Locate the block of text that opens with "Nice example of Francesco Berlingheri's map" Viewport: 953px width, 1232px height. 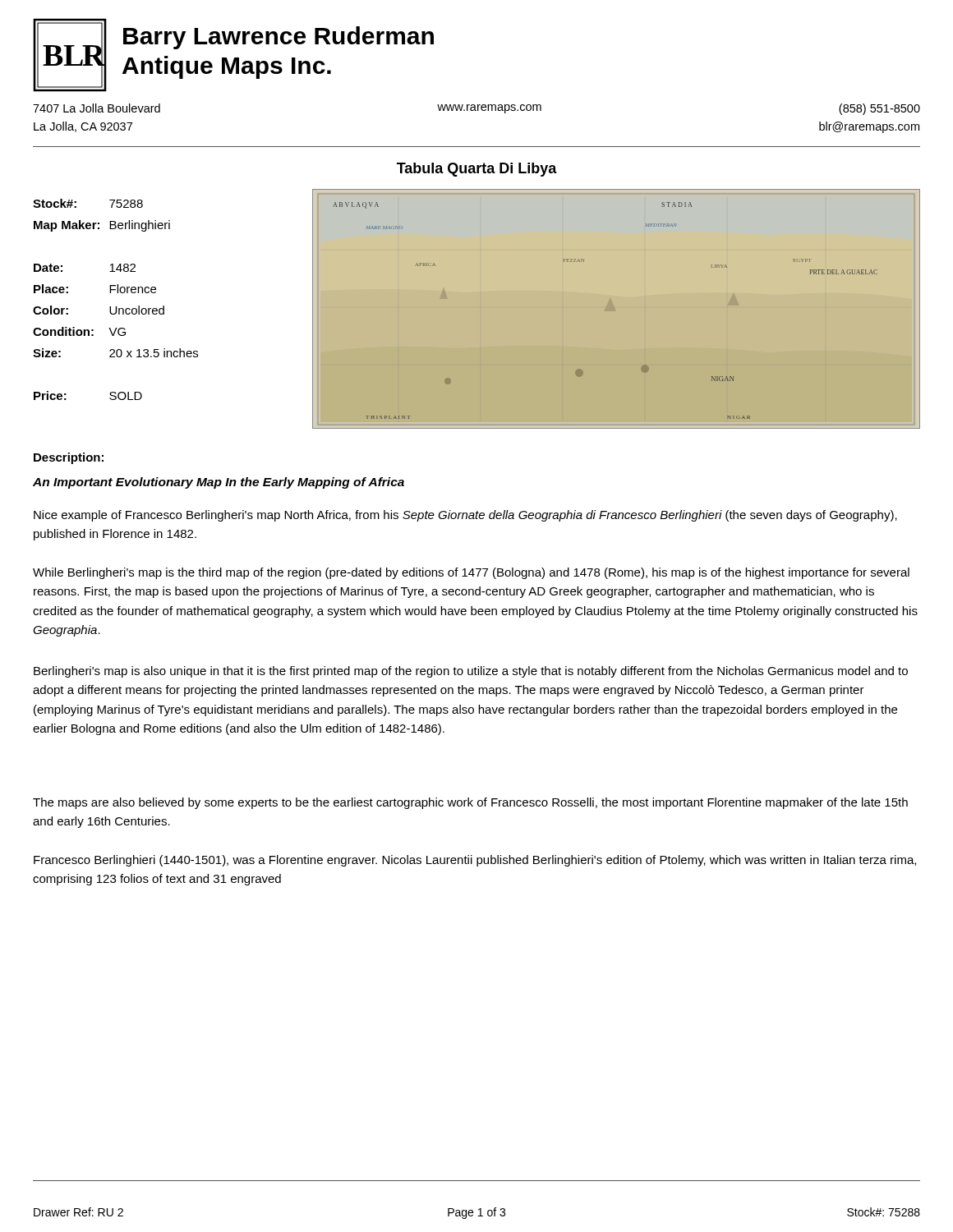tap(465, 524)
